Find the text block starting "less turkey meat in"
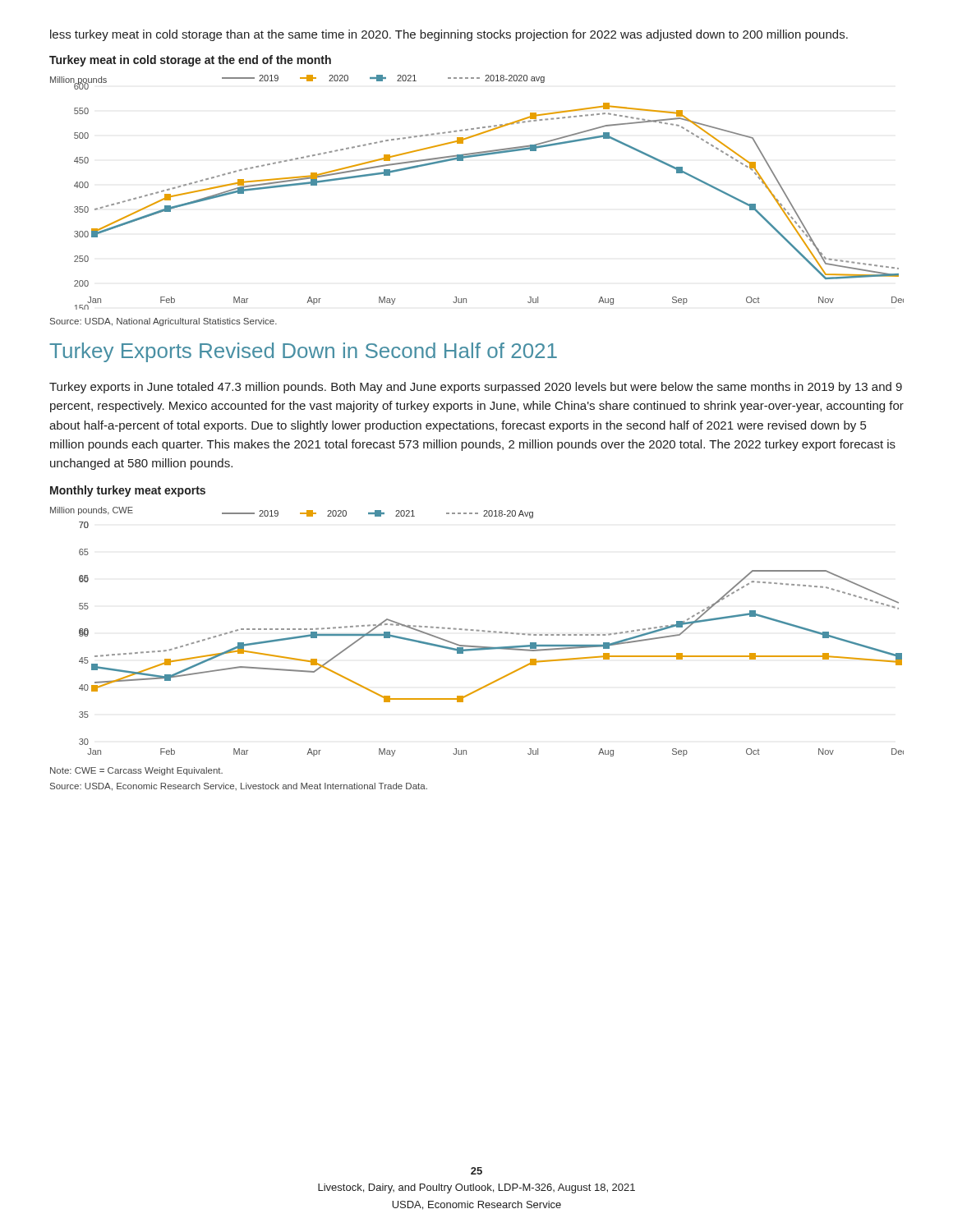This screenshot has width=953, height=1232. point(449,34)
